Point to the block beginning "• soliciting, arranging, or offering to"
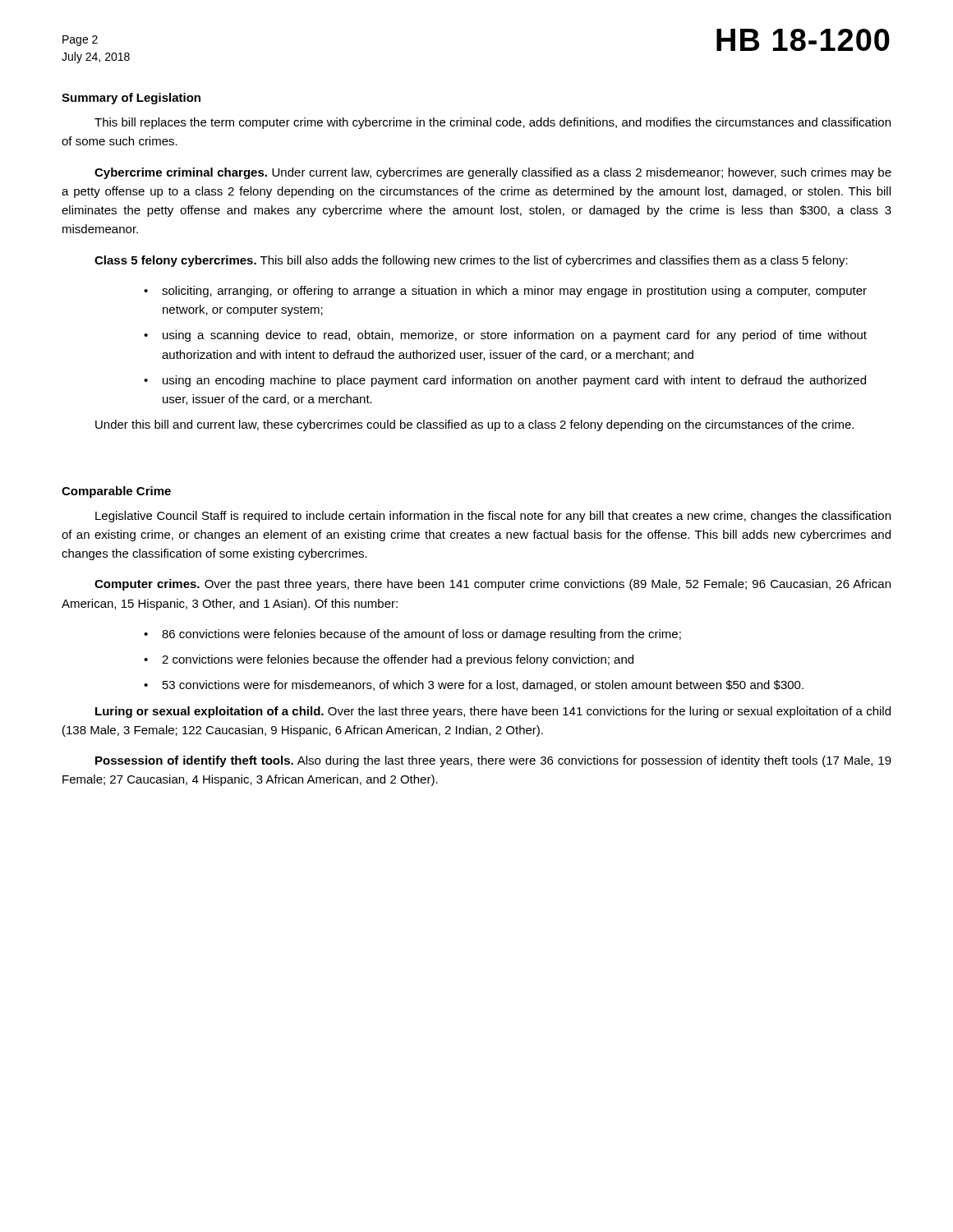Screen dimensions: 1232x953 pyautogui.click(x=505, y=300)
